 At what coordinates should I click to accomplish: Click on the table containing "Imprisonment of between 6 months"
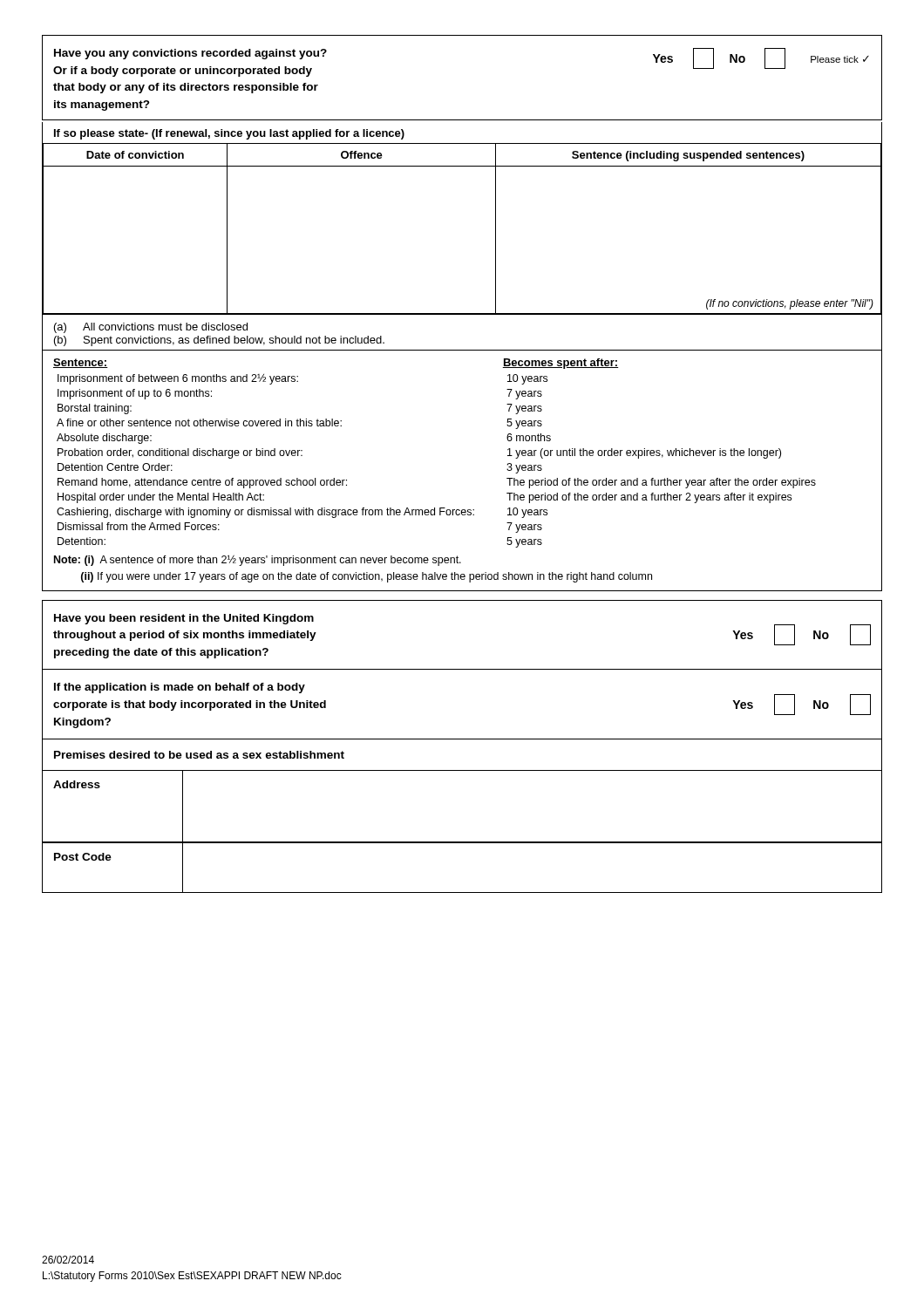462,471
